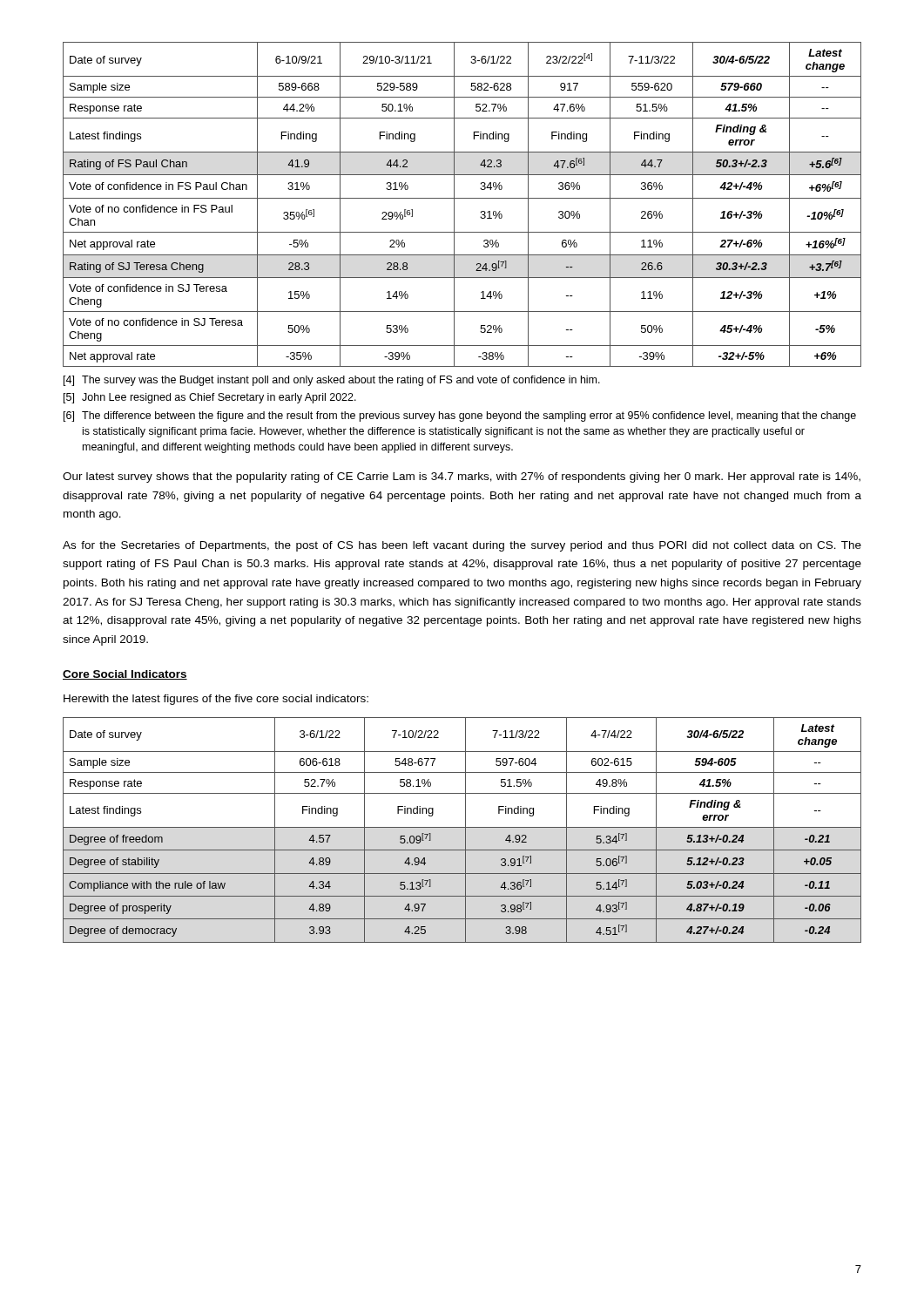The width and height of the screenshot is (924, 1307).
Task: Locate the region starting "Herewith the latest figures of the five"
Action: [x=216, y=699]
